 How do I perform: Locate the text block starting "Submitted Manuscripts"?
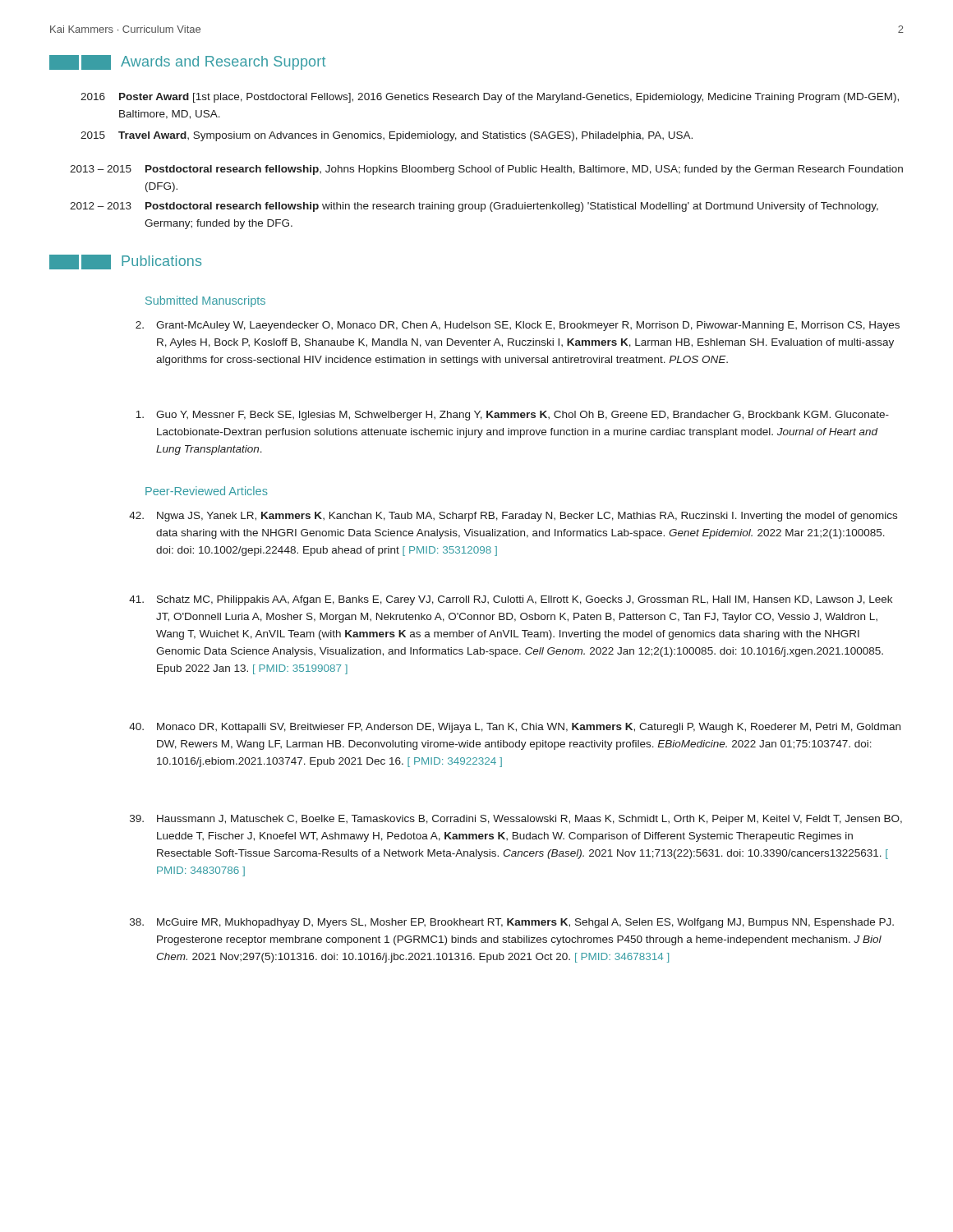(x=205, y=301)
